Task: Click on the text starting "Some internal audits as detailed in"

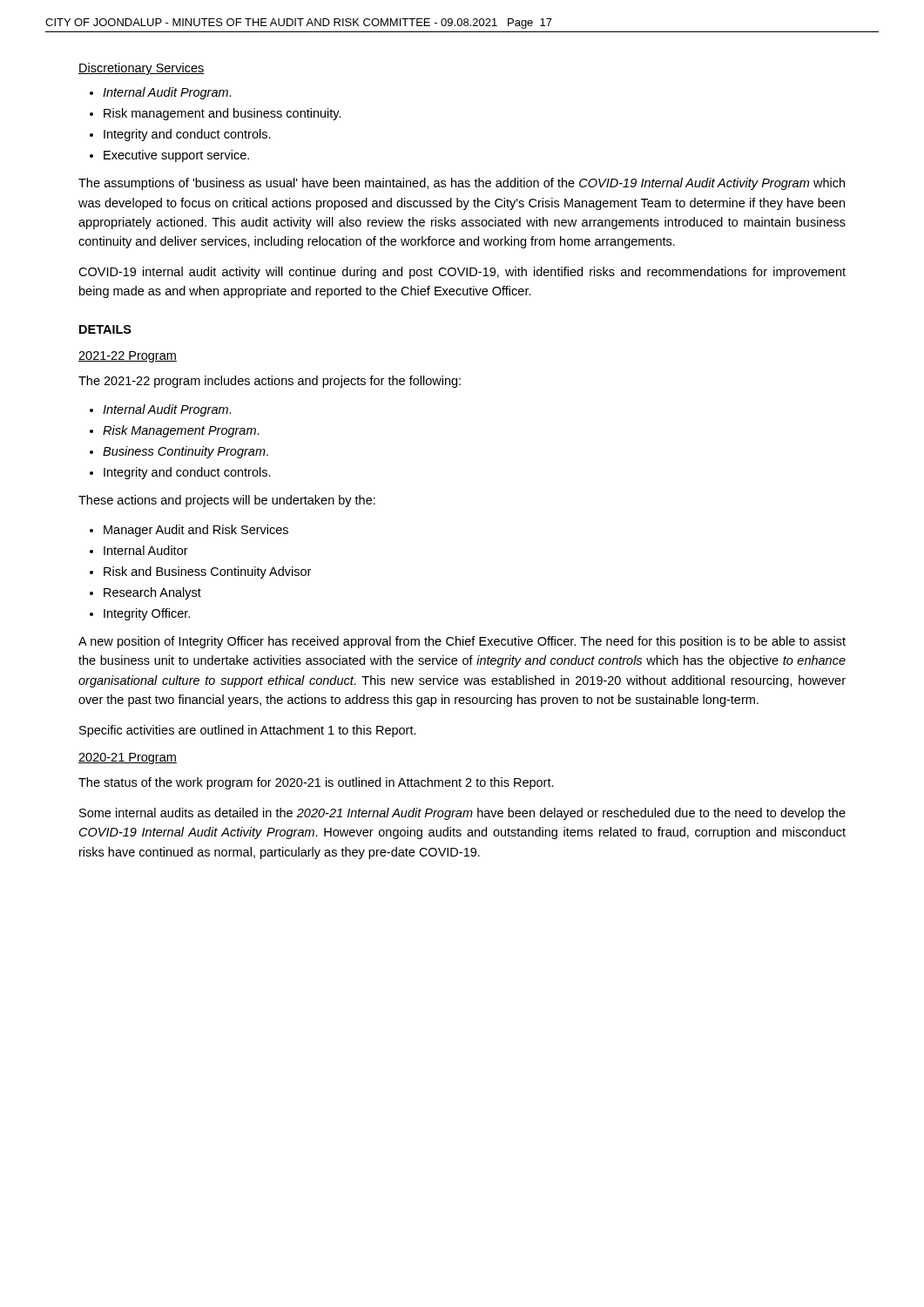Action: coord(462,832)
